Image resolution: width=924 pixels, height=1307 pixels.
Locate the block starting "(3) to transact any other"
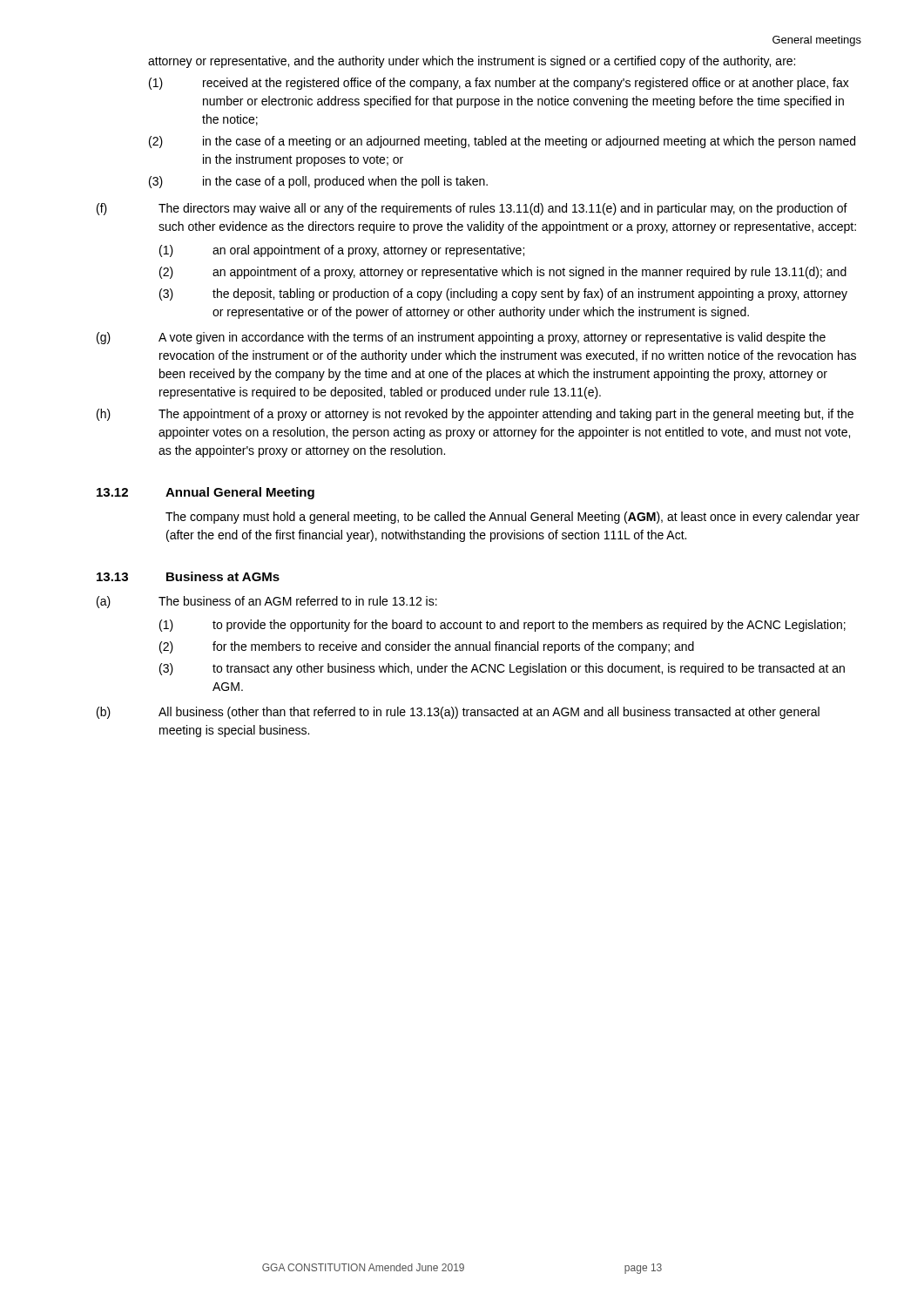(510, 678)
